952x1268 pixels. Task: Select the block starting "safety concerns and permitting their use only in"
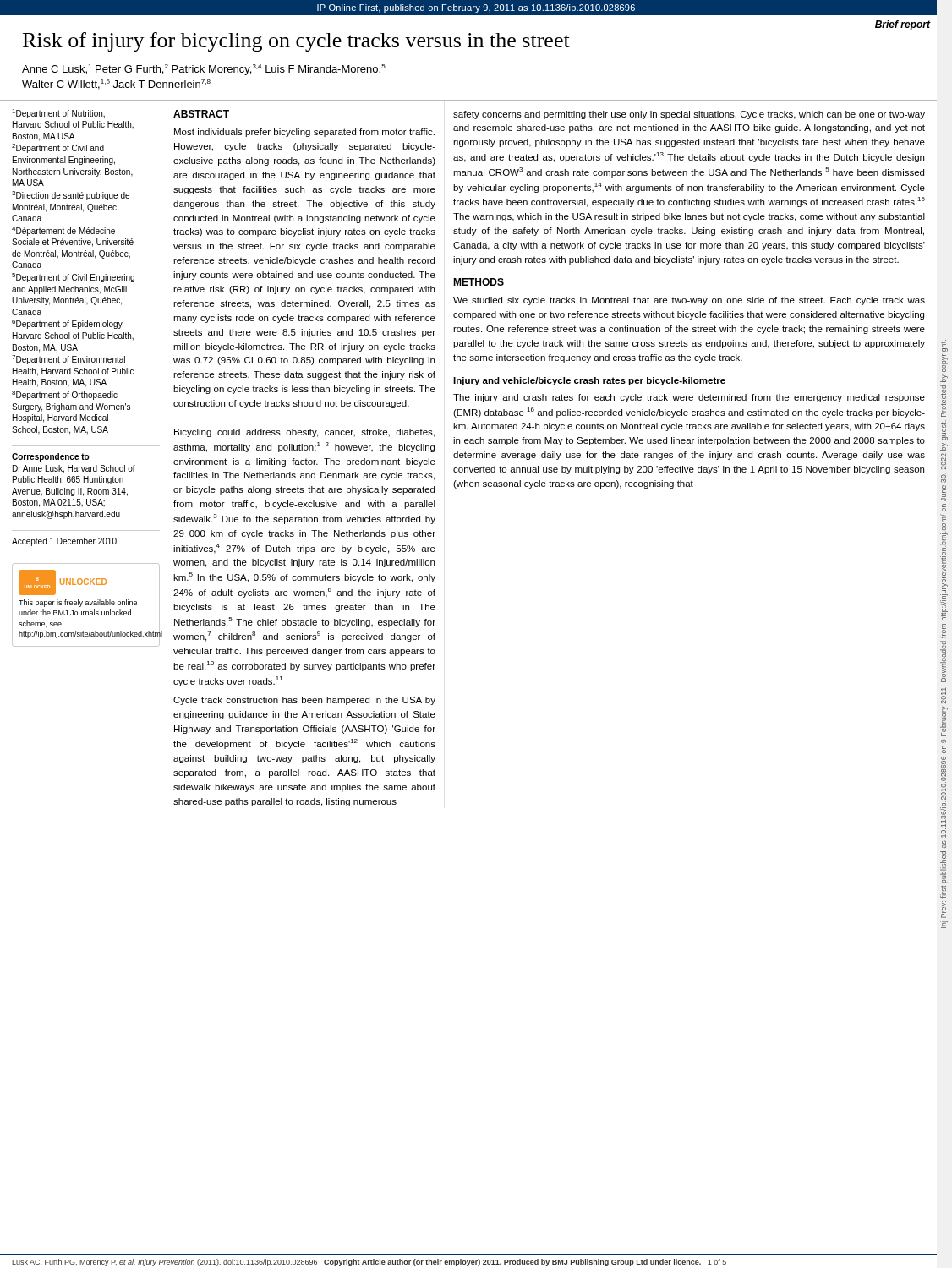coord(689,187)
